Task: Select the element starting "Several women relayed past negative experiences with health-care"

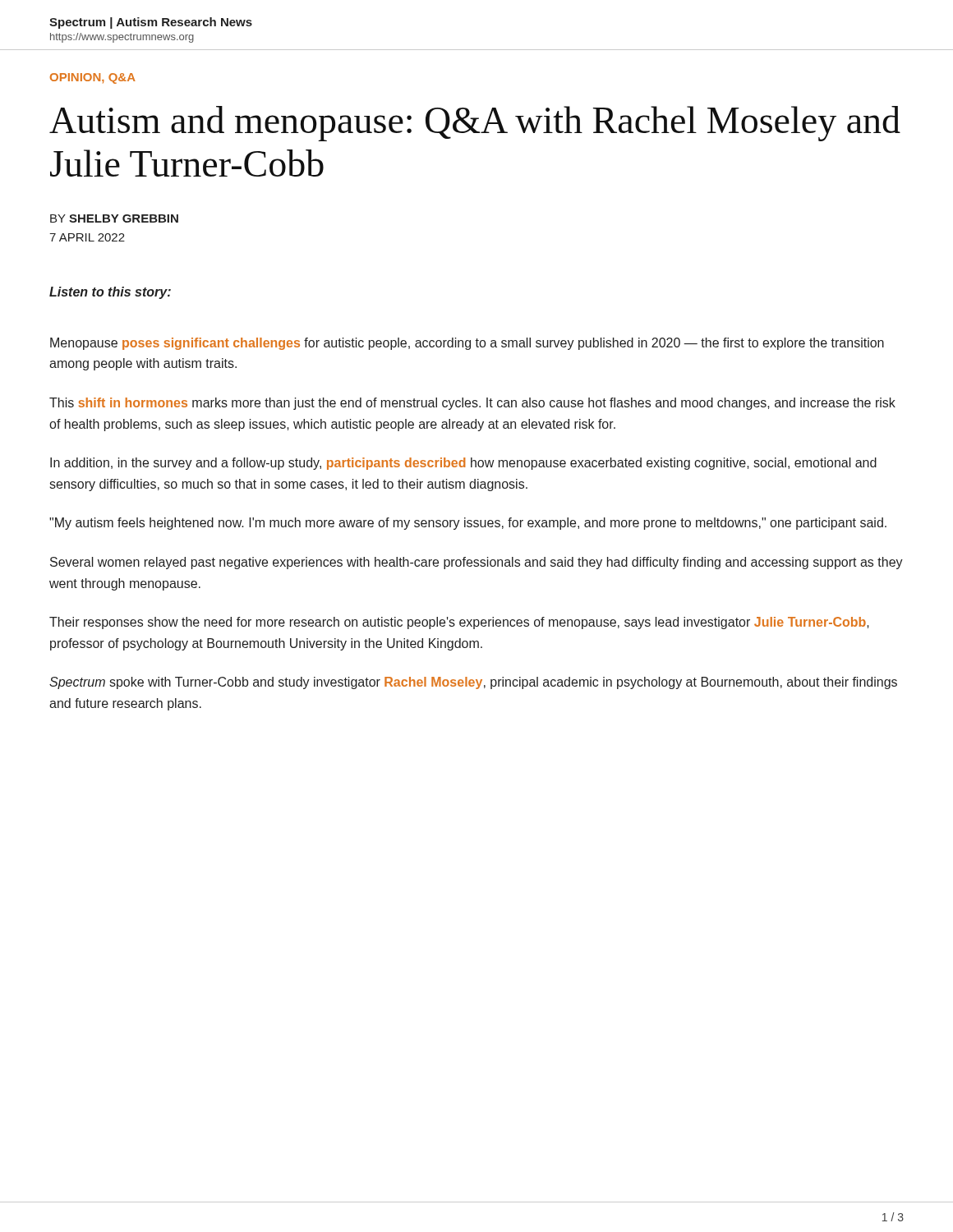Action: click(x=476, y=573)
